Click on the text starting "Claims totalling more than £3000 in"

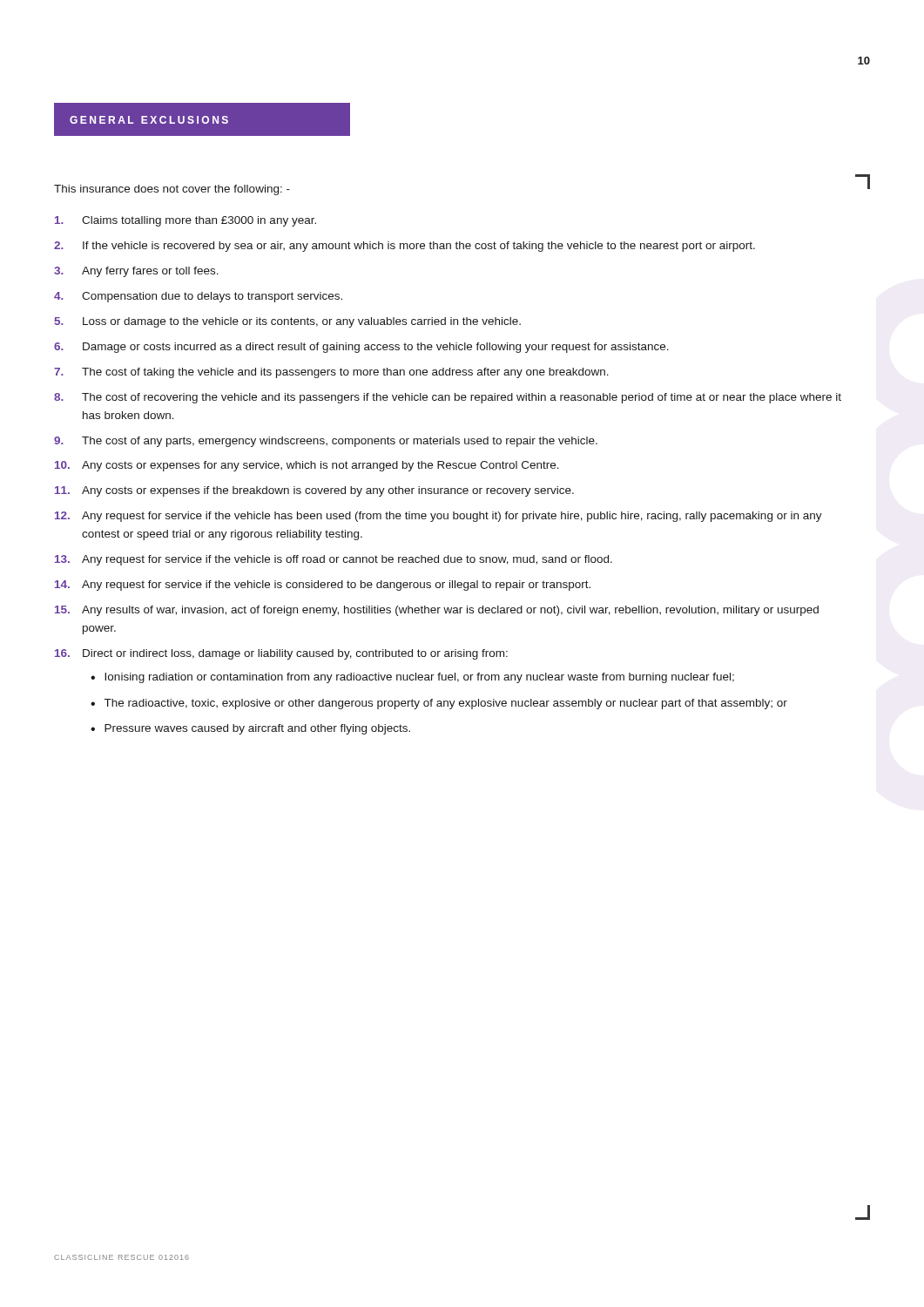click(x=185, y=221)
